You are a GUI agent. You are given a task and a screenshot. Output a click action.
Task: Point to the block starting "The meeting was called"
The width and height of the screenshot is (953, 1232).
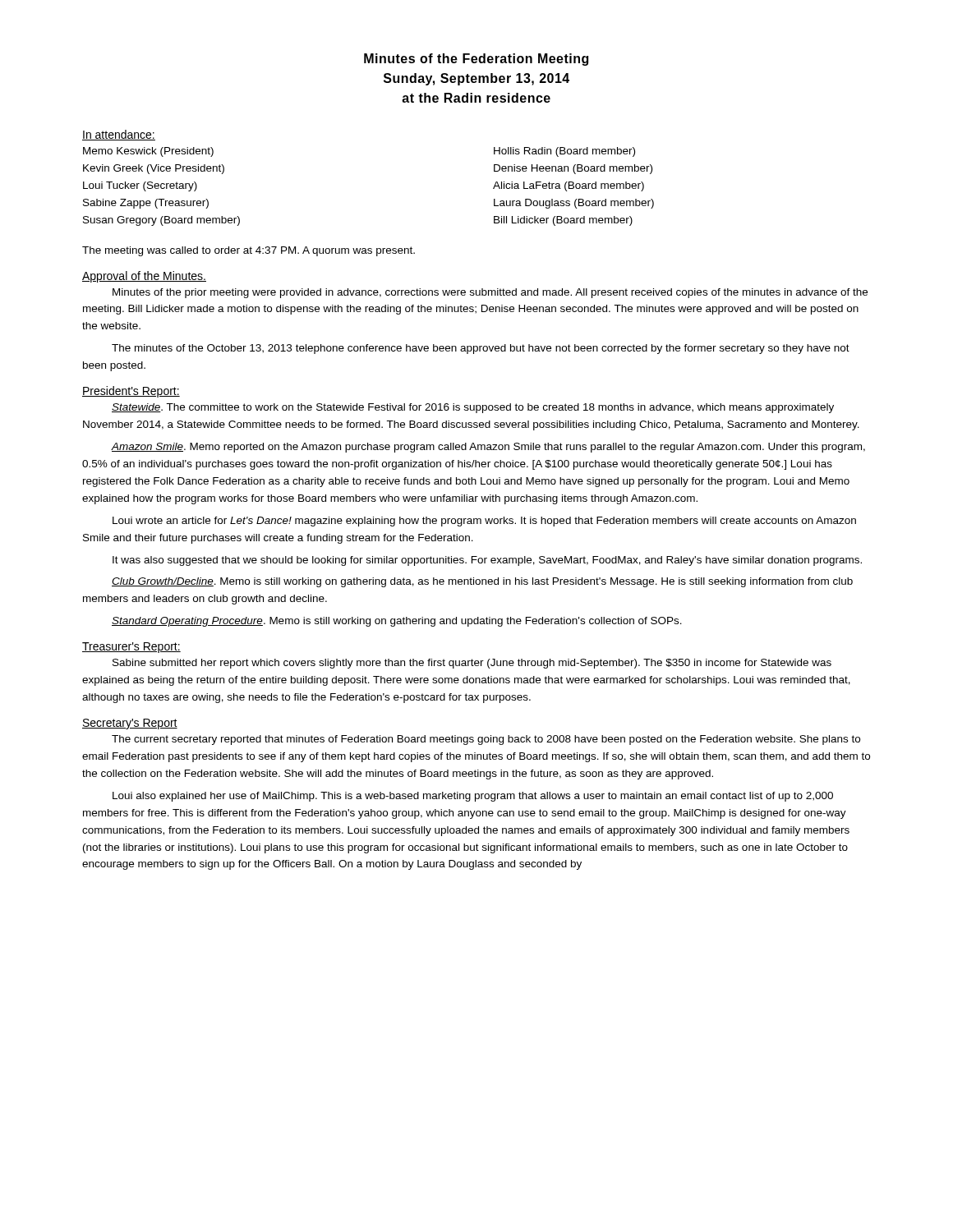[x=249, y=251]
